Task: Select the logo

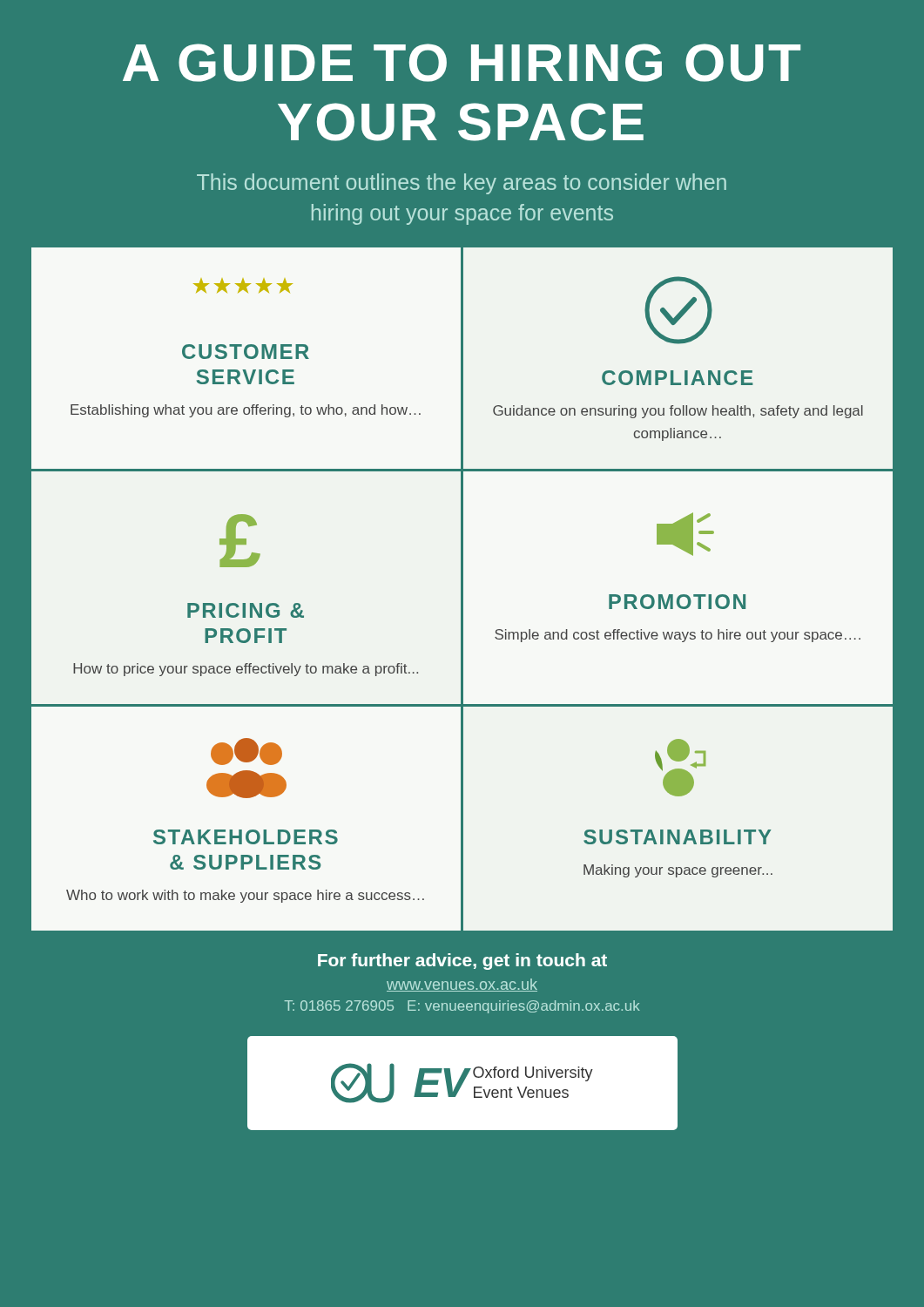Action: [462, 1083]
